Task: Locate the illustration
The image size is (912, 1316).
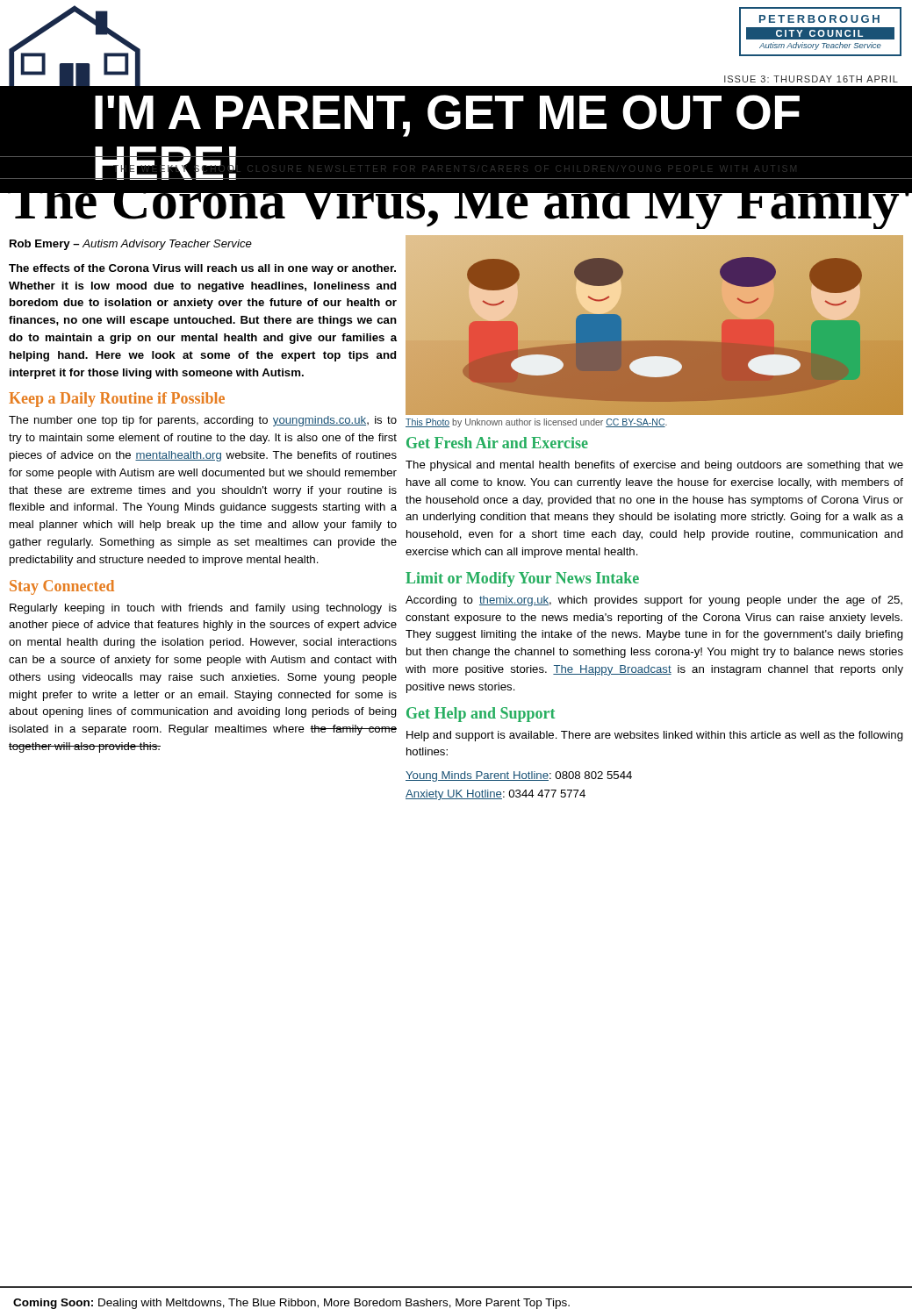Action: [x=75, y=55]
